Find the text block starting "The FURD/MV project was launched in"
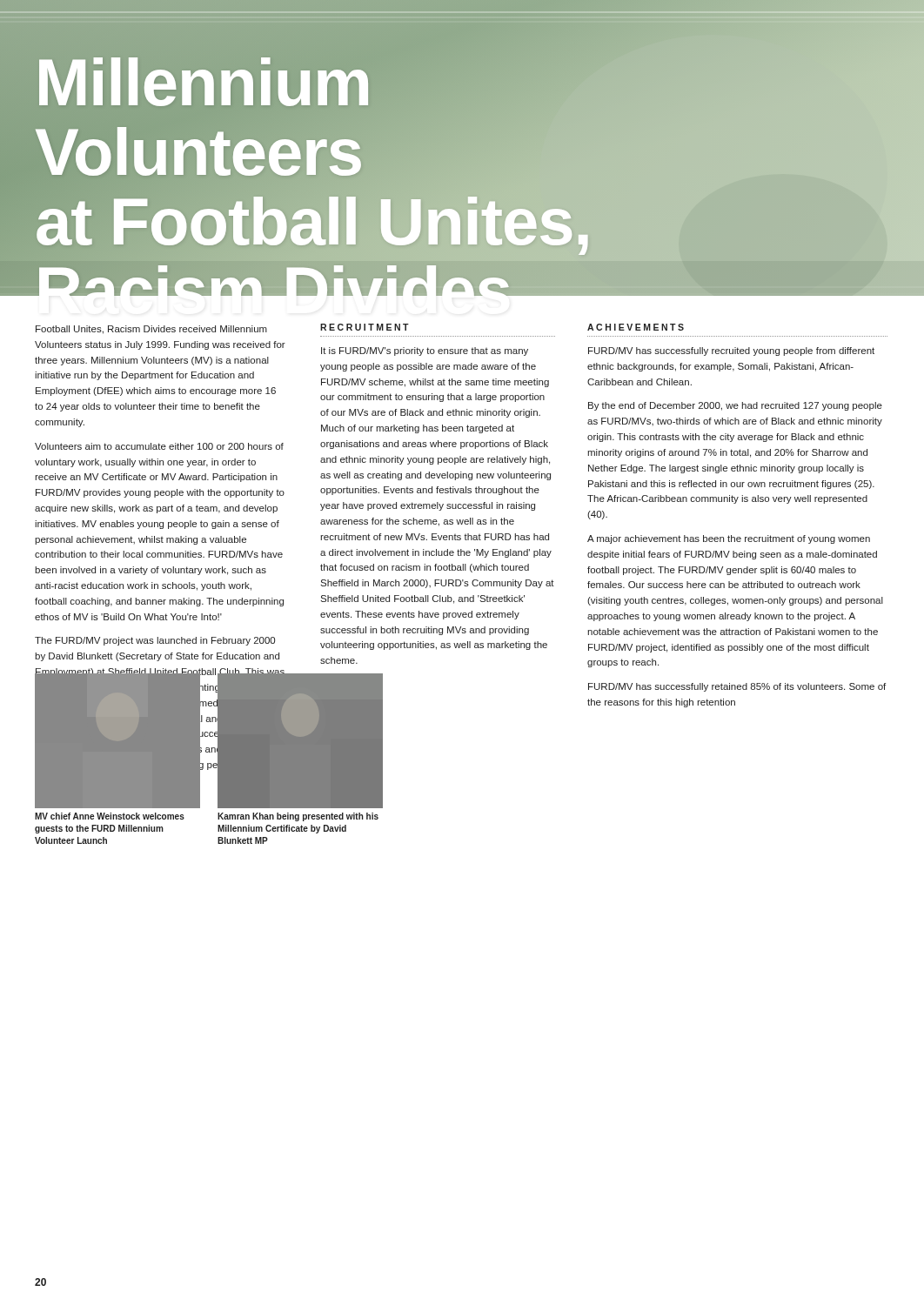 [161, 711]
